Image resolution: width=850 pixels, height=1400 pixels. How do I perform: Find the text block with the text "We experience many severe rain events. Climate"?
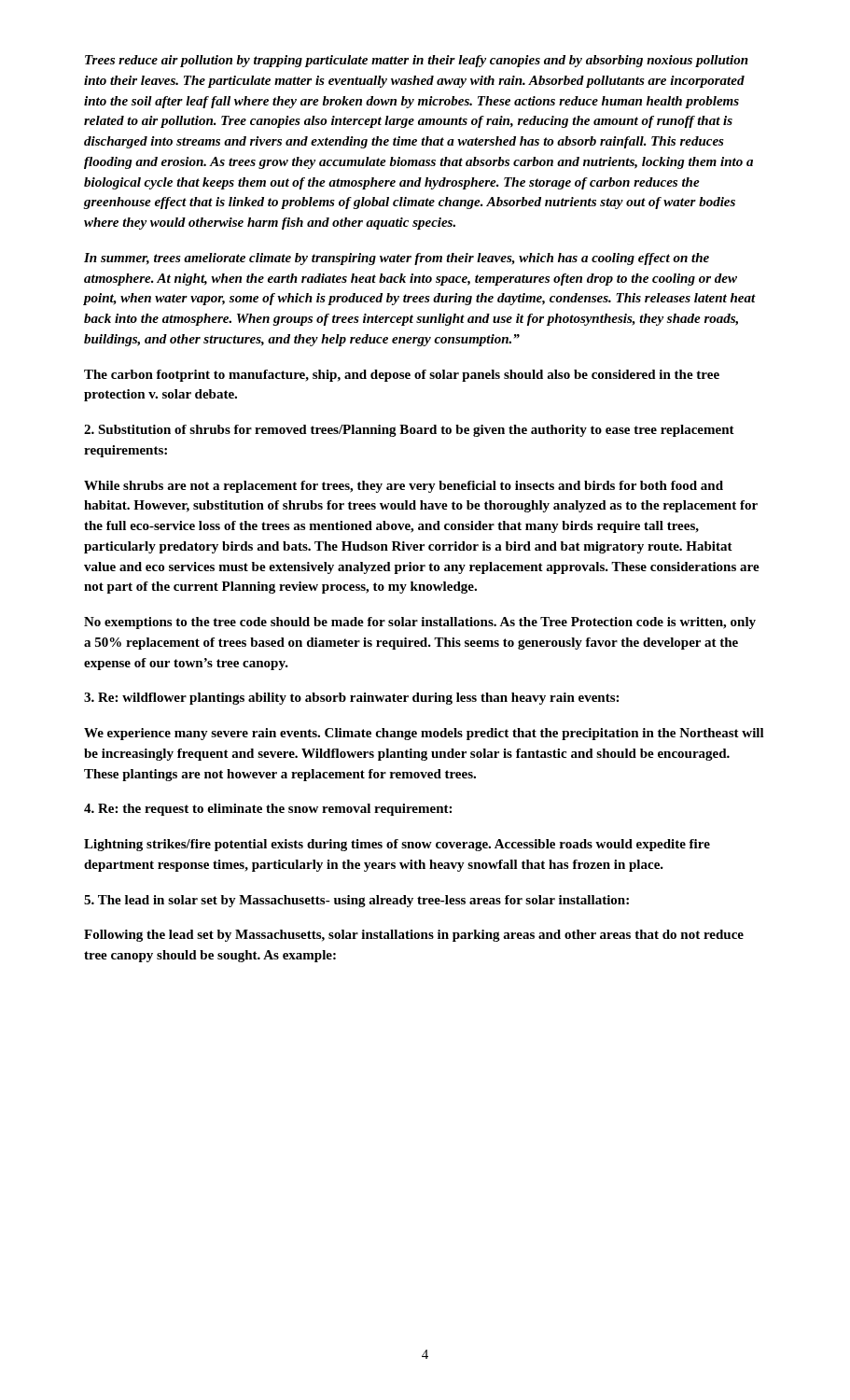424,753
